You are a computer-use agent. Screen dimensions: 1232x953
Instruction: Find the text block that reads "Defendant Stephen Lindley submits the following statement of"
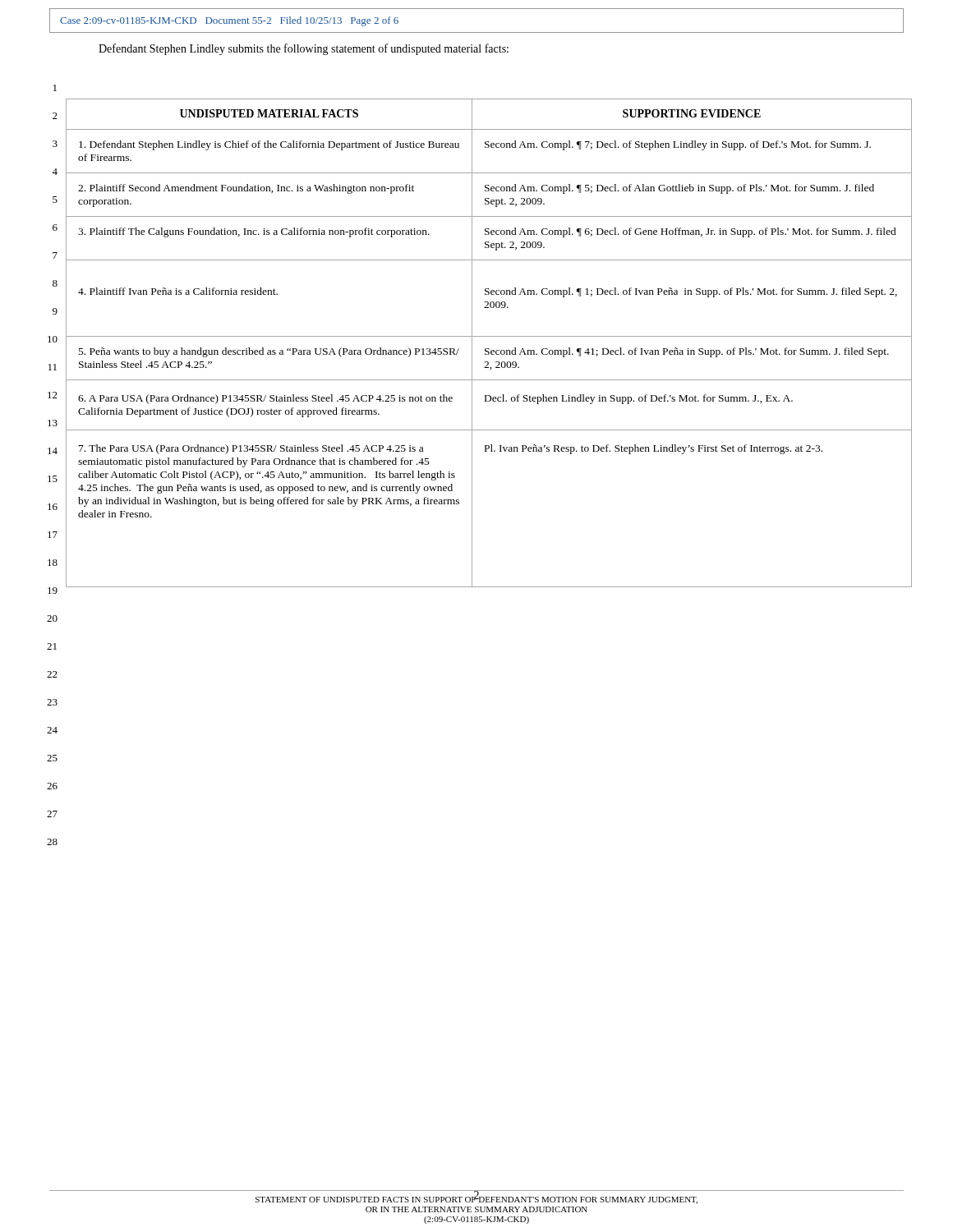(x=304, y=49)
